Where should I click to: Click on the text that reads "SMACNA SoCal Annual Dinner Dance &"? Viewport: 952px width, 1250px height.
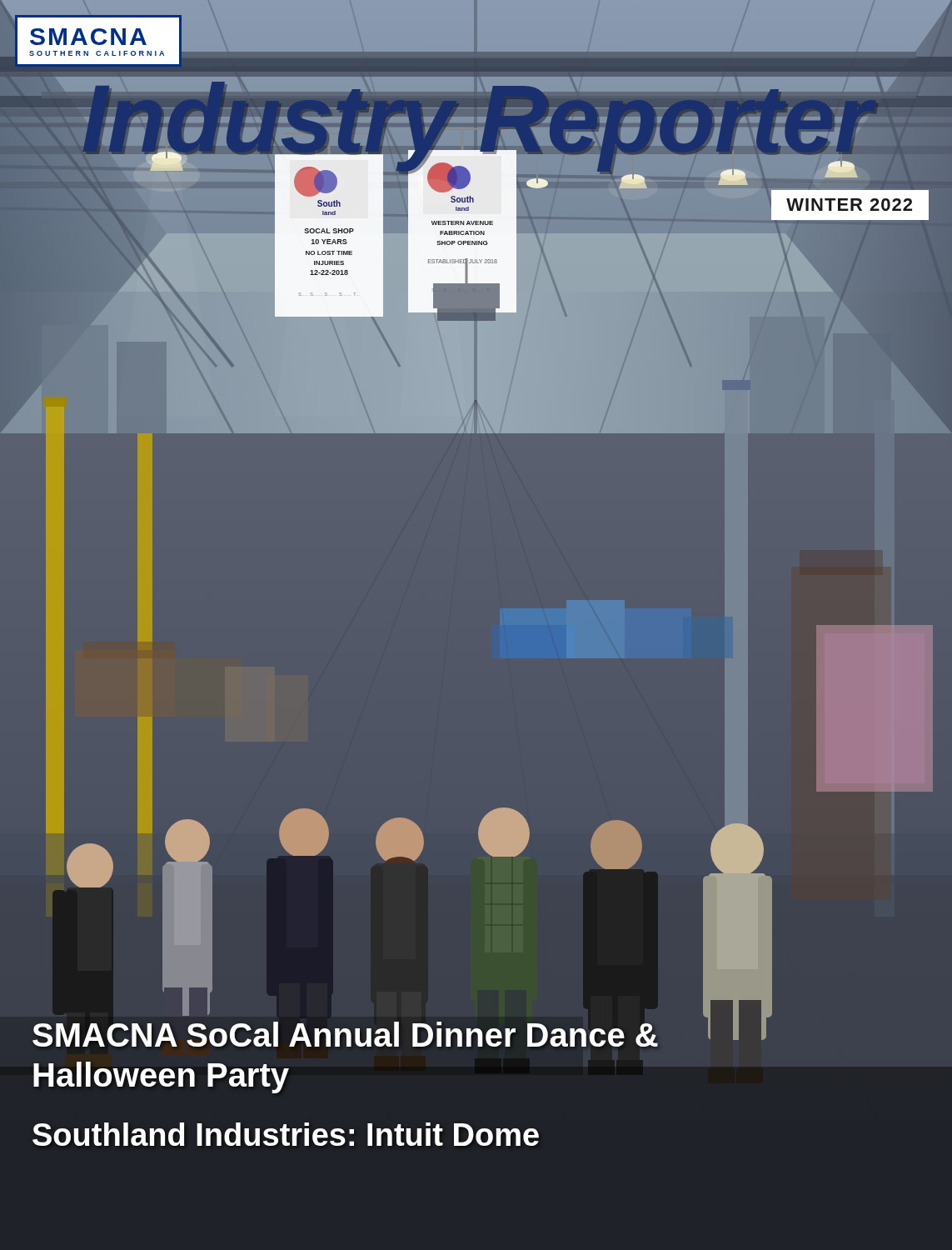[345, 1035]
